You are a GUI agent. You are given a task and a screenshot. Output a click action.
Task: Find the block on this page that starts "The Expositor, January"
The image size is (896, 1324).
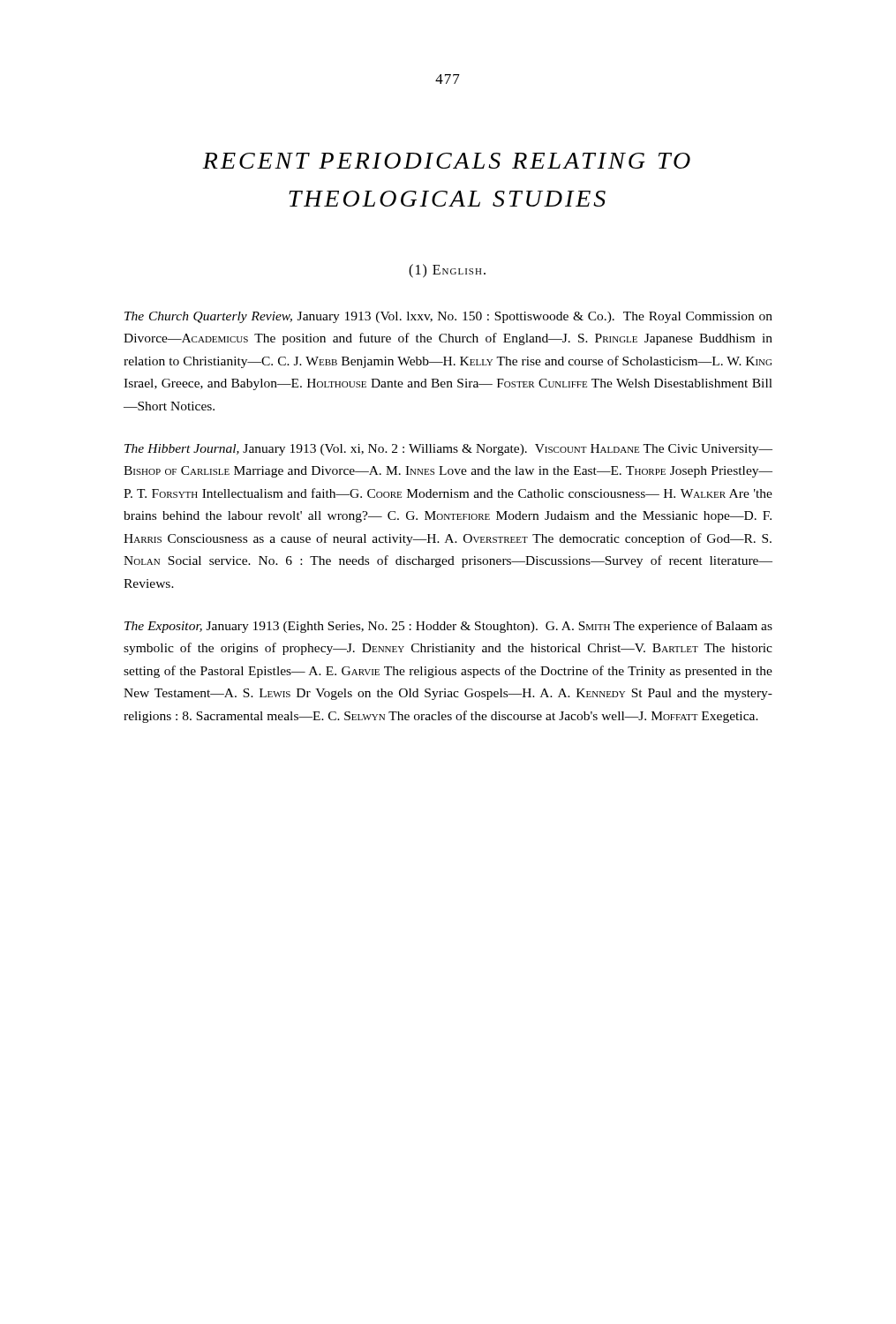tap(448, 670)
